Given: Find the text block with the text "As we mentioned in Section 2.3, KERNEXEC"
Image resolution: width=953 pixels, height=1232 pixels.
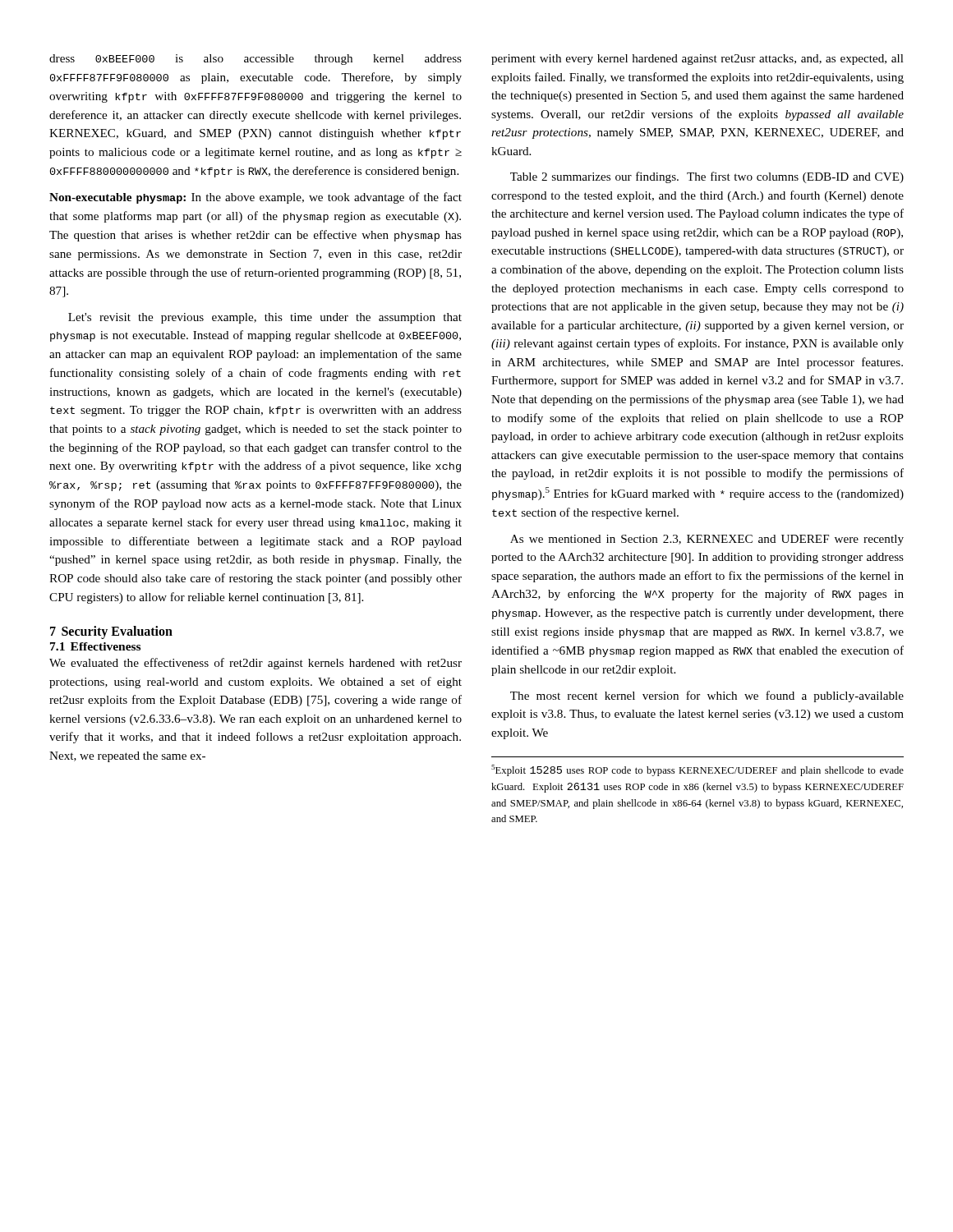Looking at the screenshot, I should [x=698, y=604].
